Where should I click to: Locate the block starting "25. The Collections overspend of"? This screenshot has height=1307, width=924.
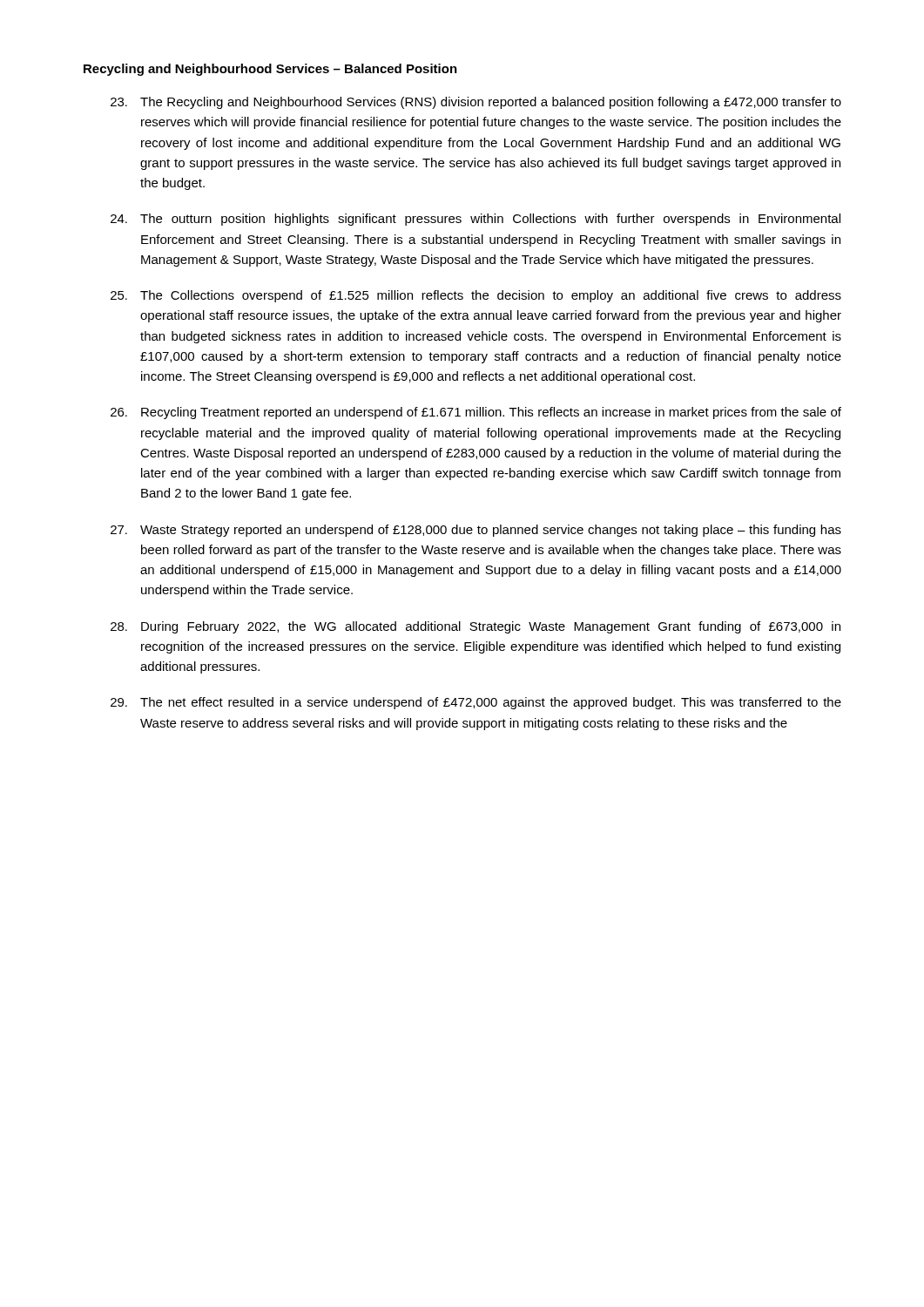(462, 336)
